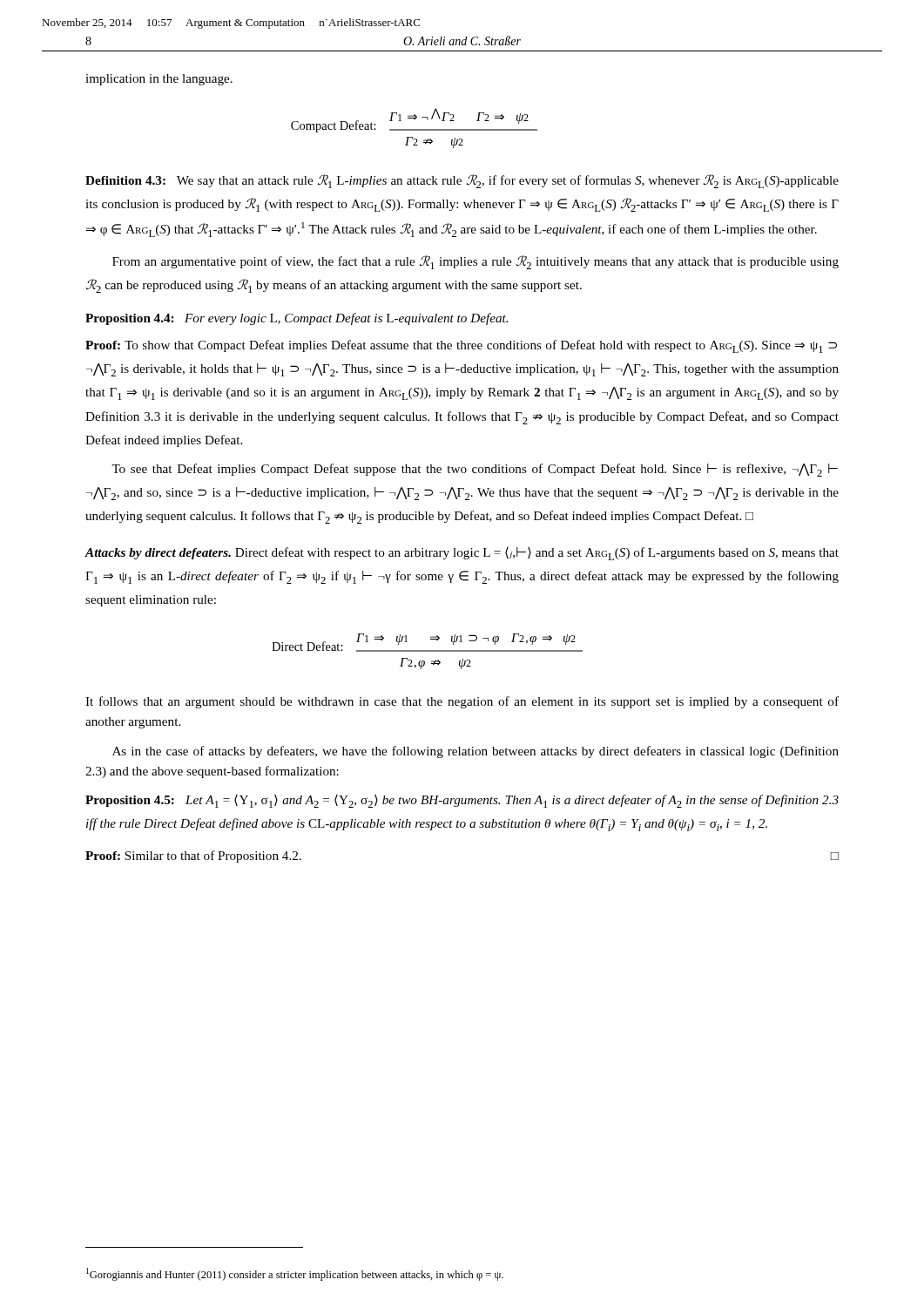The image size is (924, 1307).
Task: Click on the element starting "Attacks by direct defeaters. Direct defeat"
Action: [462, 576]
